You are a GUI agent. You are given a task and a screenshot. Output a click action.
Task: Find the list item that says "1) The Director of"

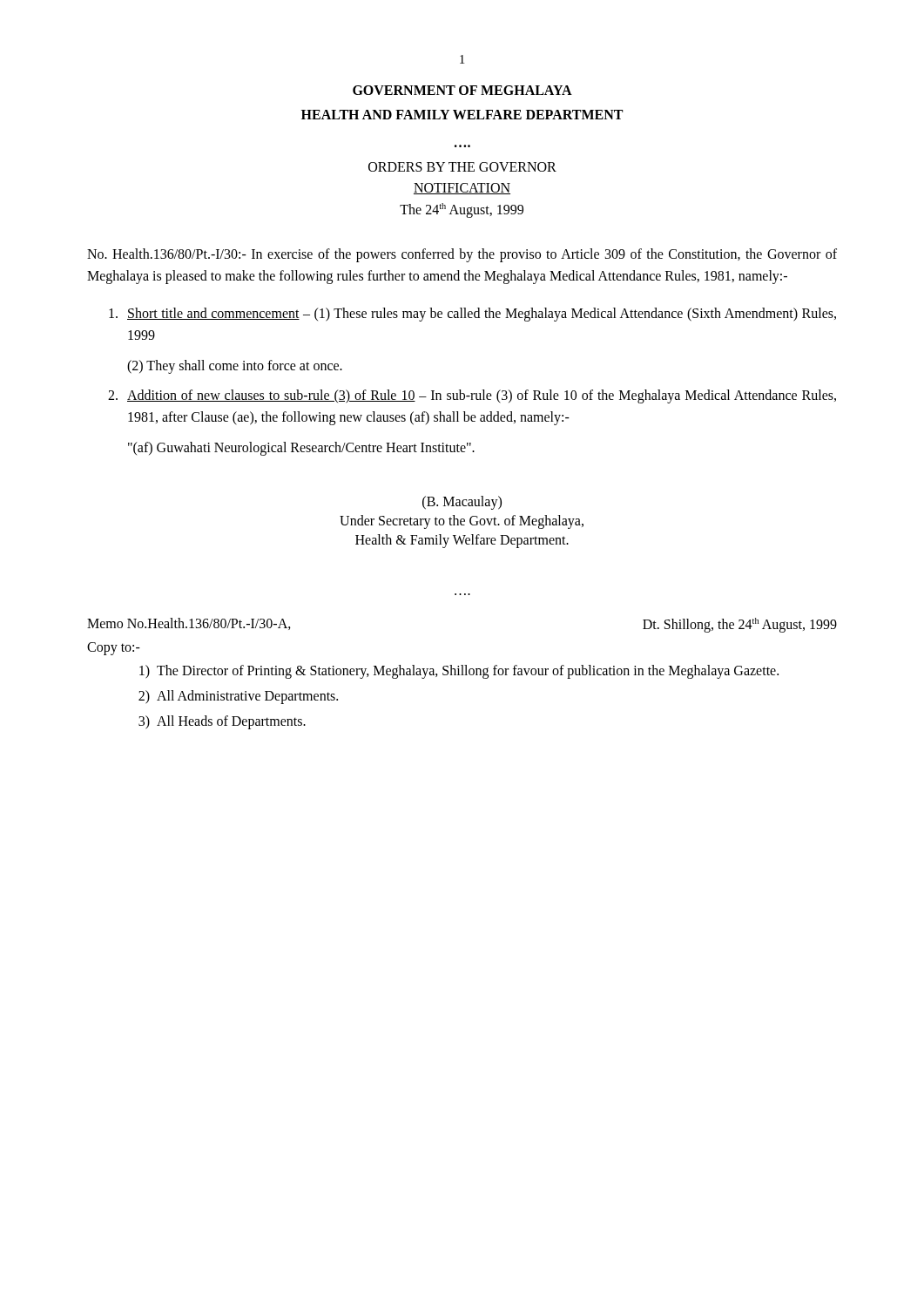coord(478,671)
